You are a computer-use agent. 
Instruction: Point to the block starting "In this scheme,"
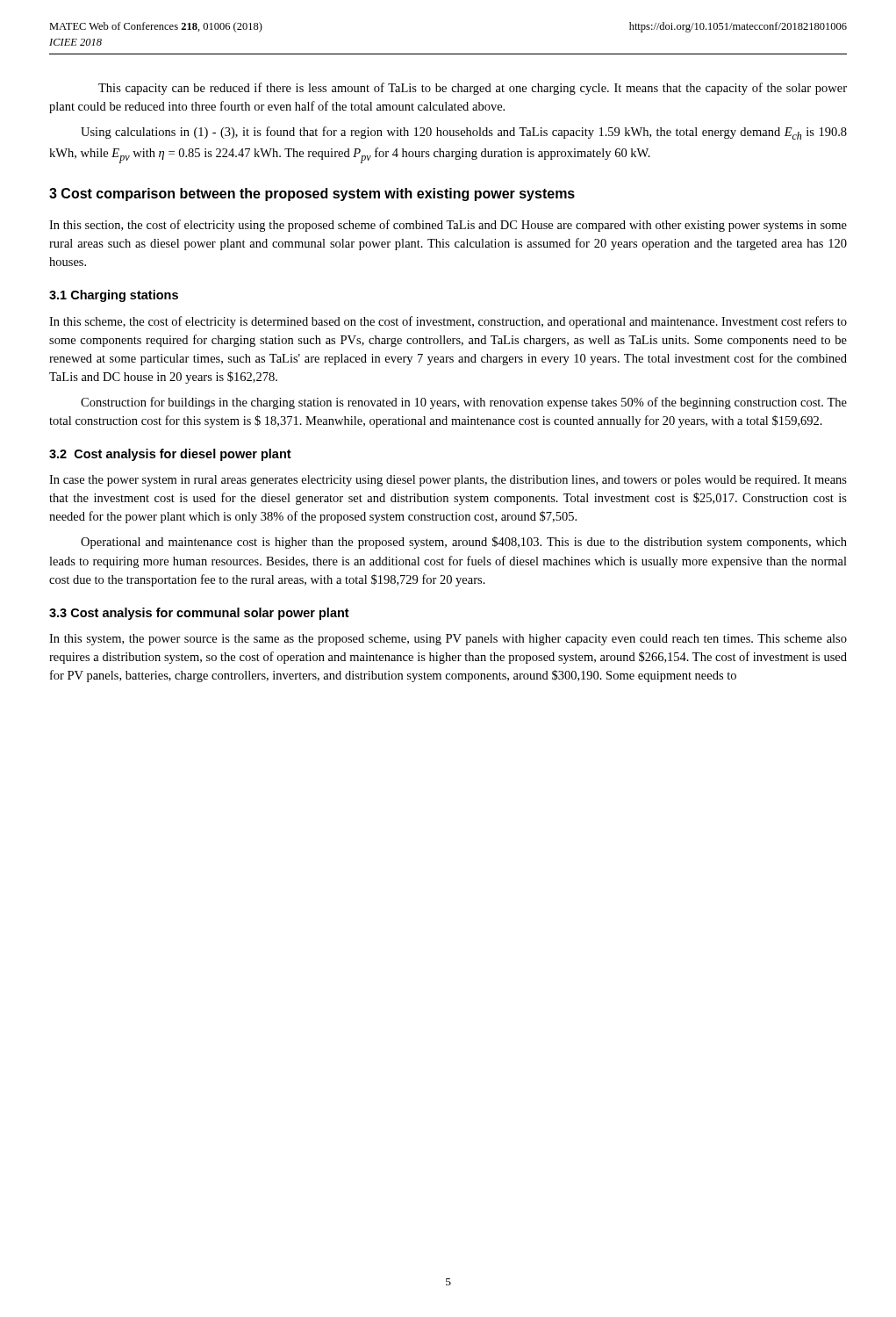click(448, 371)
